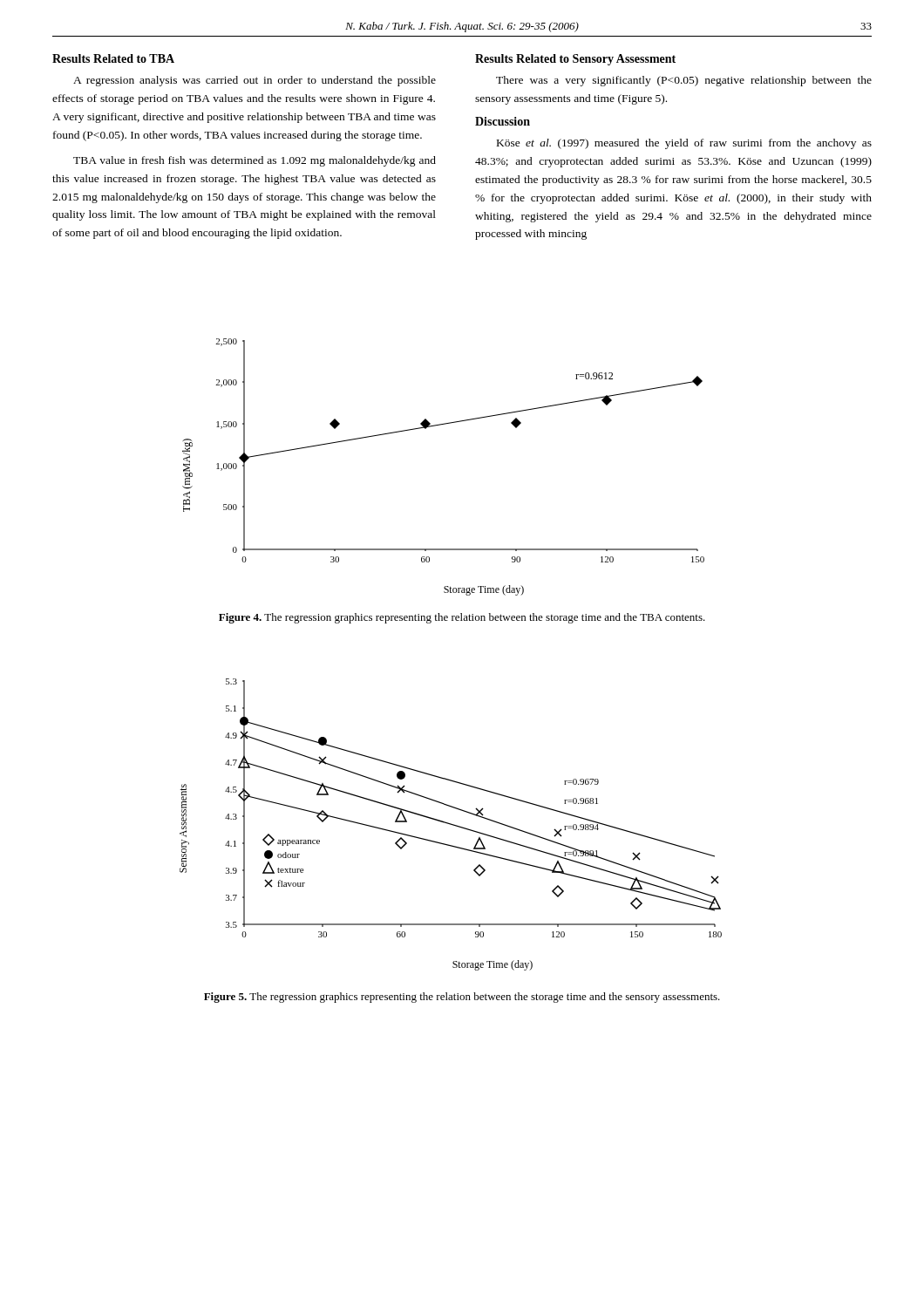Select the passage starting "Results Related to Sensory Assessment"

click(575, 59)
